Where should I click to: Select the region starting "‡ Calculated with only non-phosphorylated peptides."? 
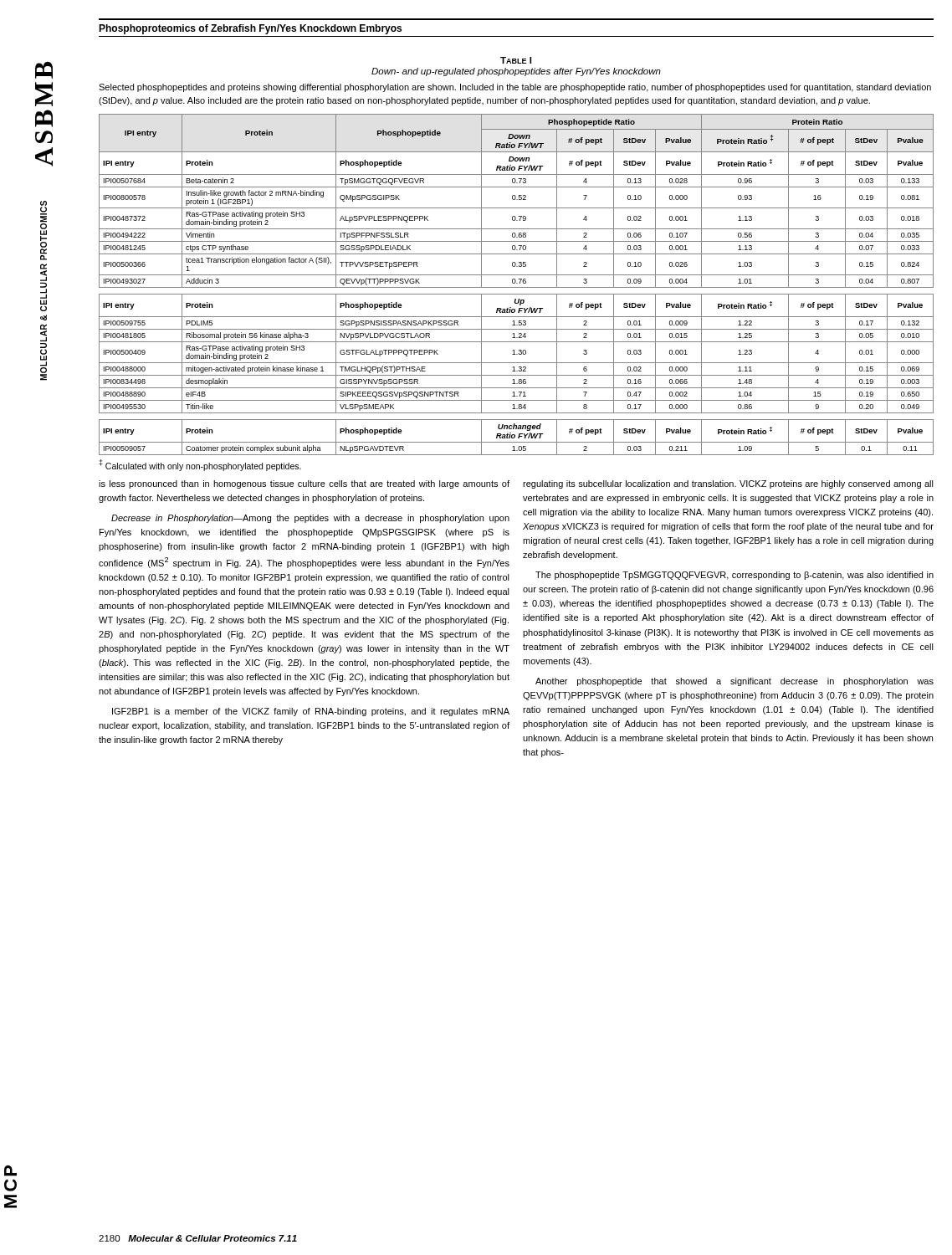coord(200,464)
